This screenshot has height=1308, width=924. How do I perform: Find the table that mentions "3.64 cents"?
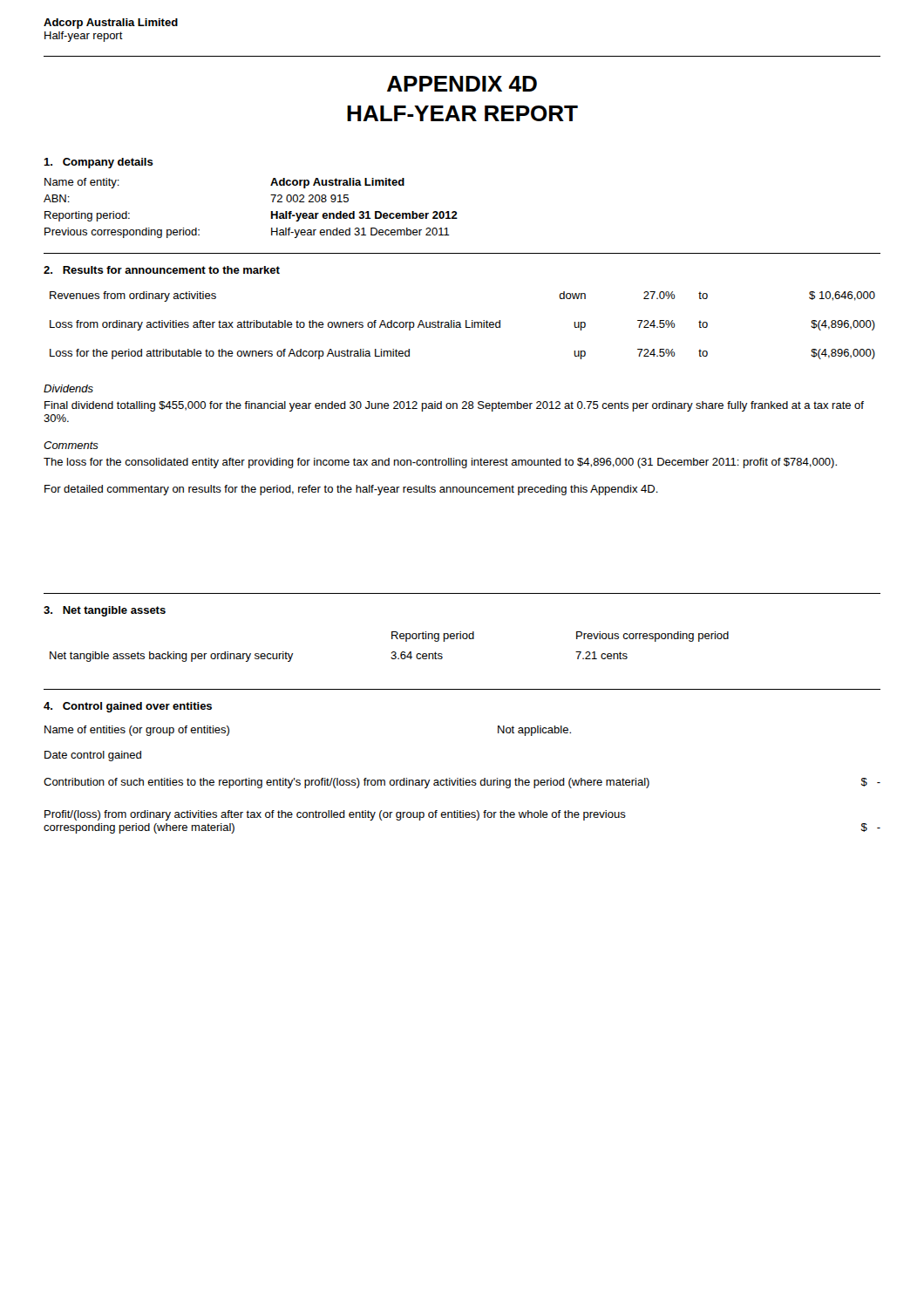point(462,645)
